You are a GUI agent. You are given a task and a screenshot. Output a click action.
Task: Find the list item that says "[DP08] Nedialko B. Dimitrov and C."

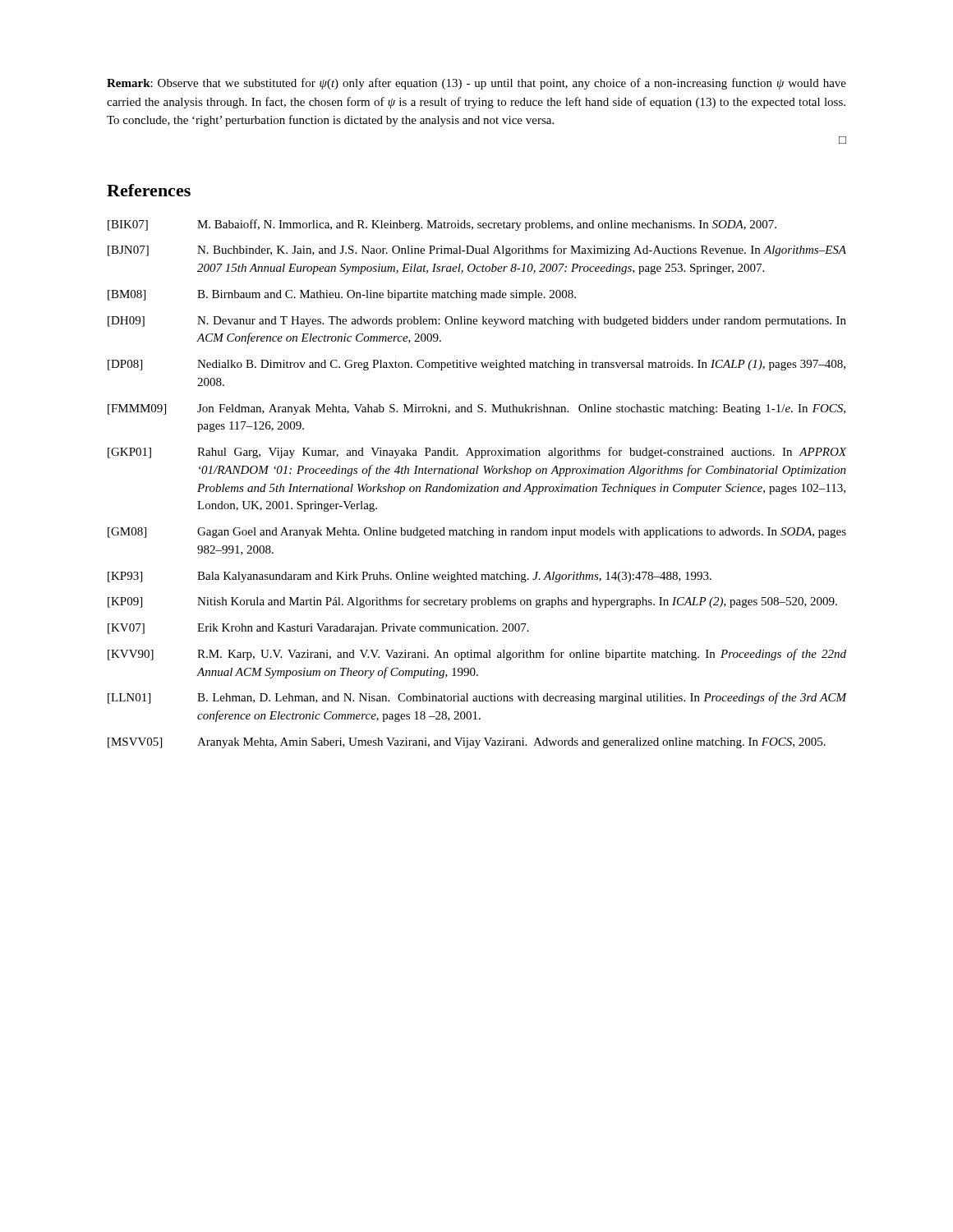point(476,374)
